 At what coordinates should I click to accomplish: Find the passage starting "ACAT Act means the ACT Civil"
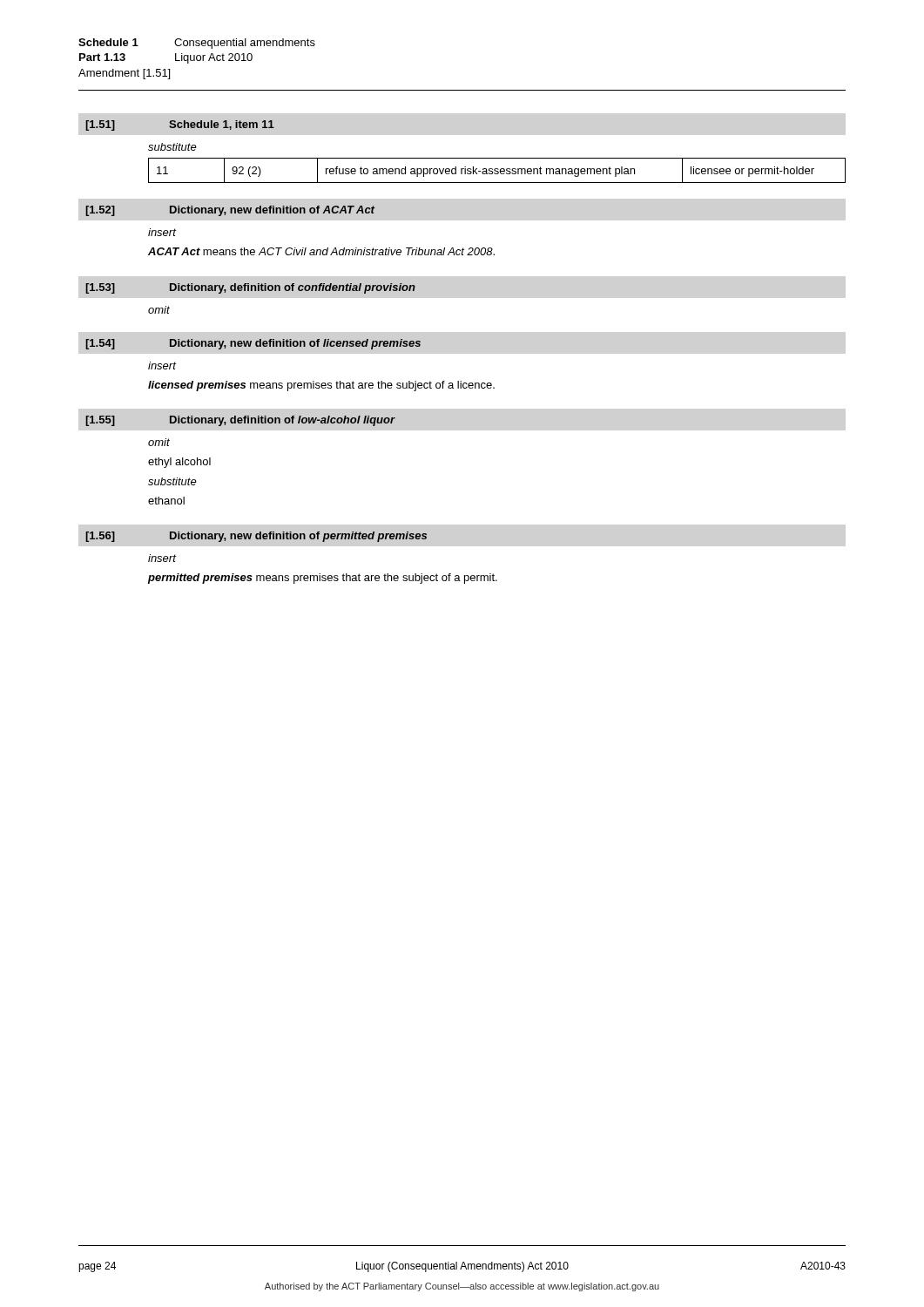[x=322, y=251]
